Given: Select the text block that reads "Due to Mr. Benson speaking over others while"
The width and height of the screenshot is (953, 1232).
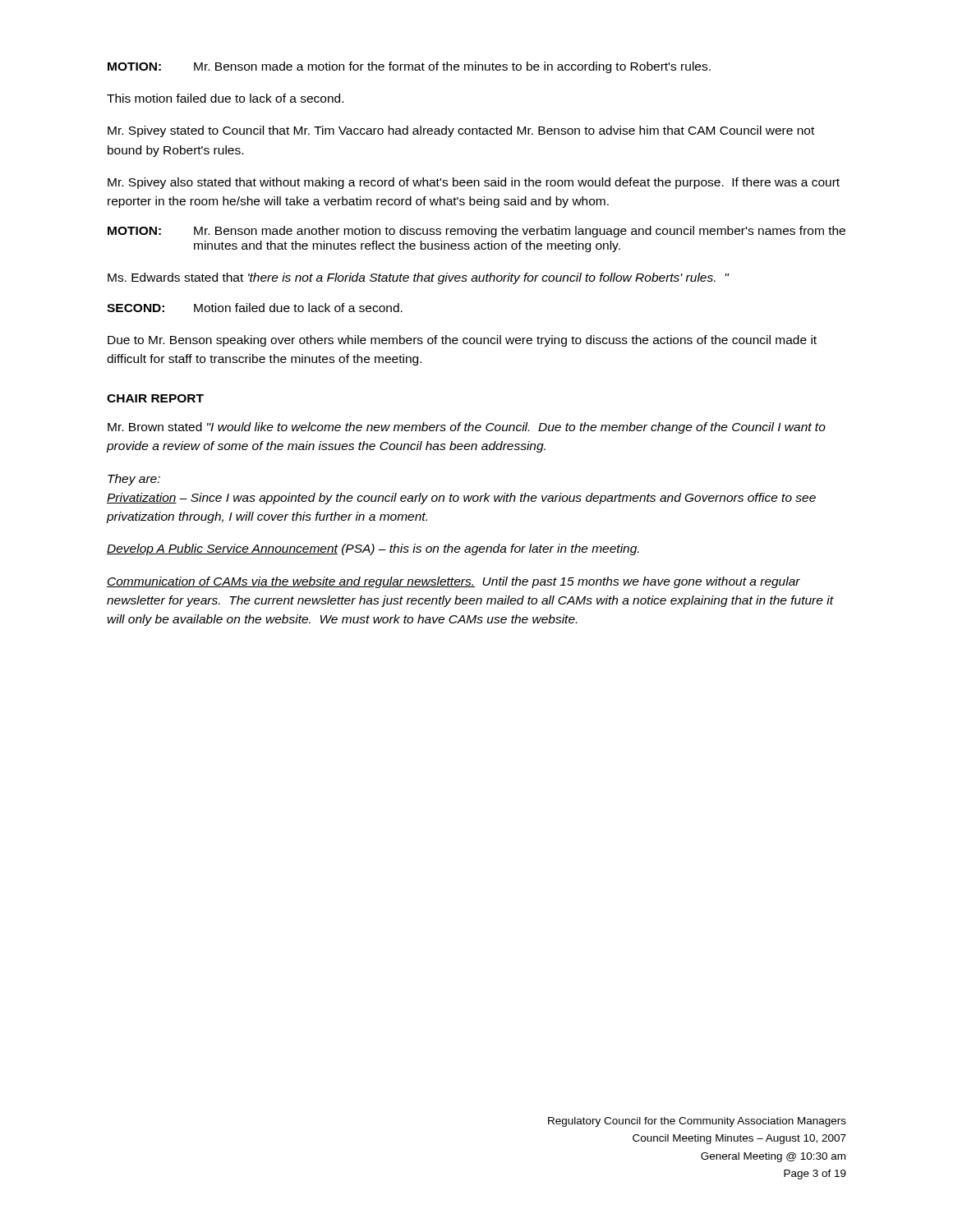Looking at the screenshot, I should [476, 349].
